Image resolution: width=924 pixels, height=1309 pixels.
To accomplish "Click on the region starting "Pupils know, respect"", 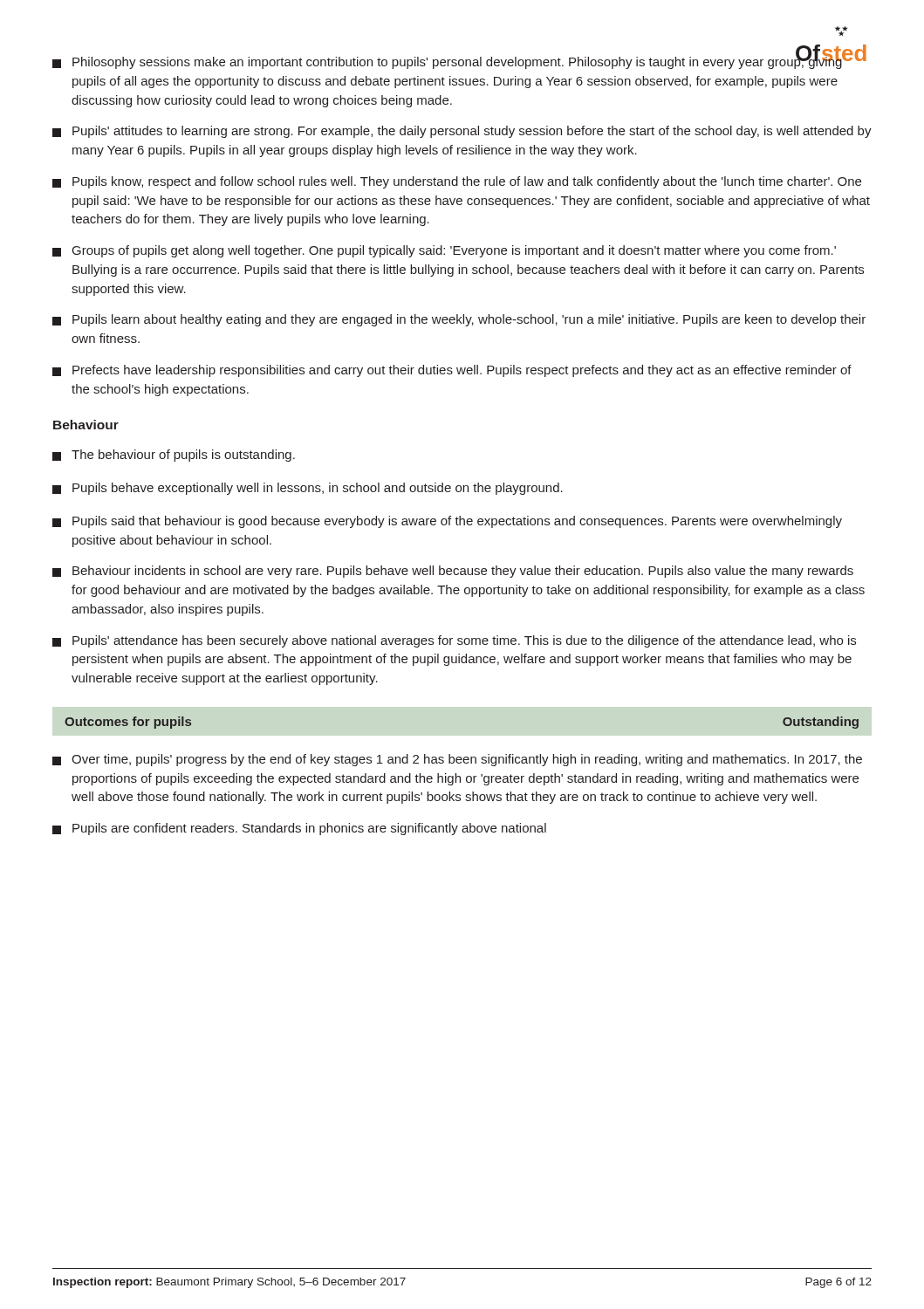I will pyautogui.click(x=462, y=200).
